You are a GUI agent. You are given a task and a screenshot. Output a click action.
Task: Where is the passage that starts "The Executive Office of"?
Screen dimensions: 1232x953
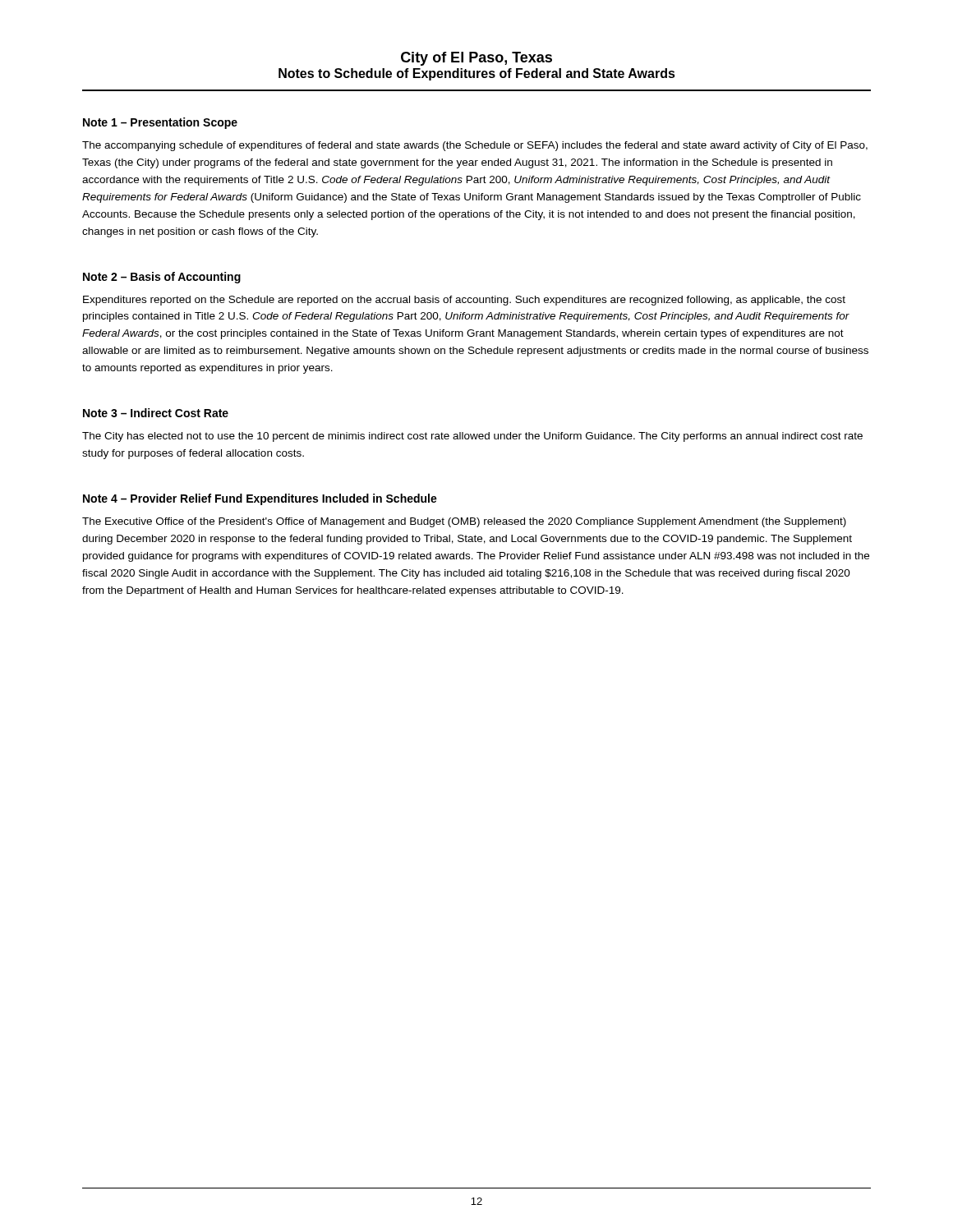[476, 556]
